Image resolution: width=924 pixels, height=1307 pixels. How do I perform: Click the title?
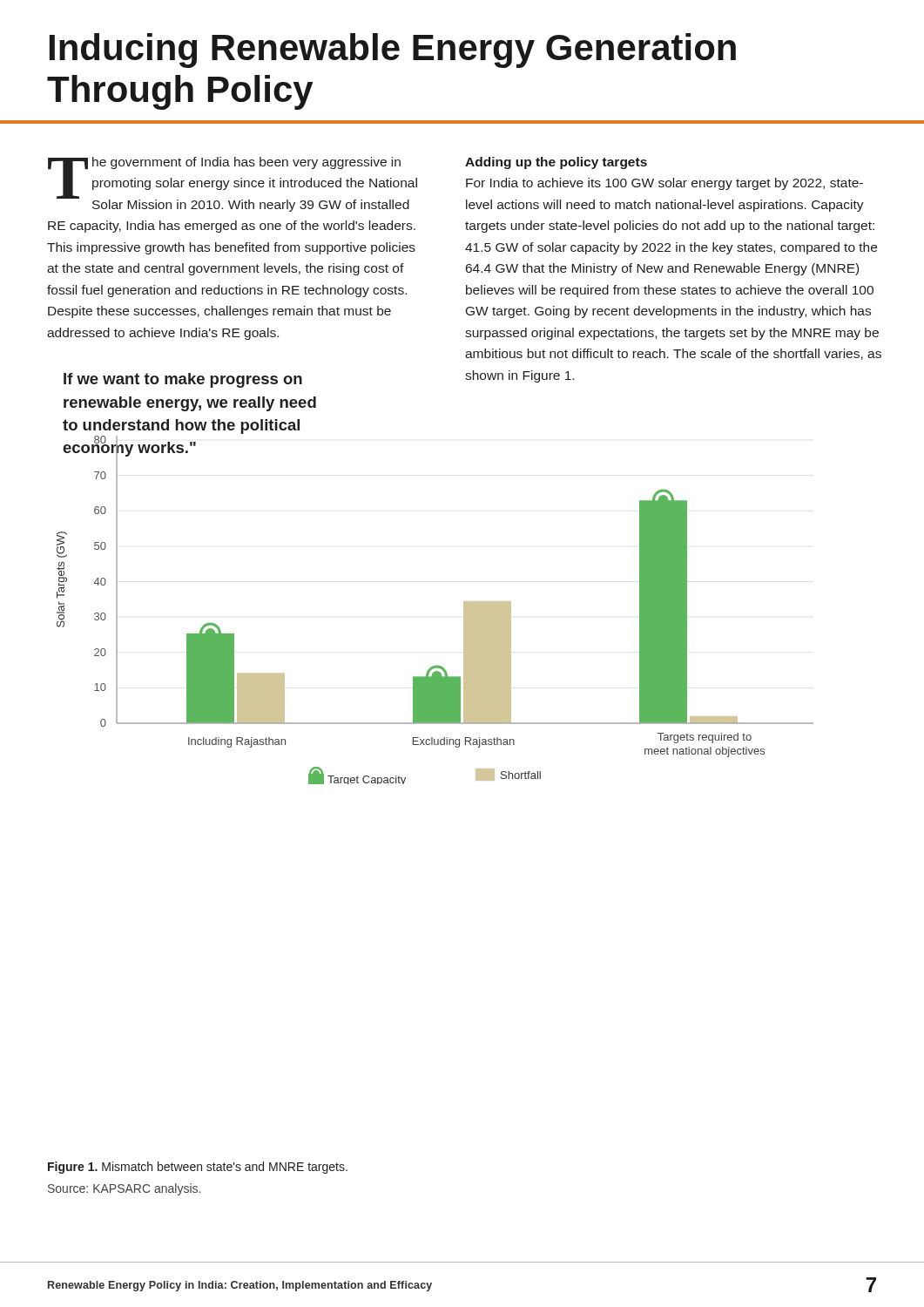click(393, 68)
